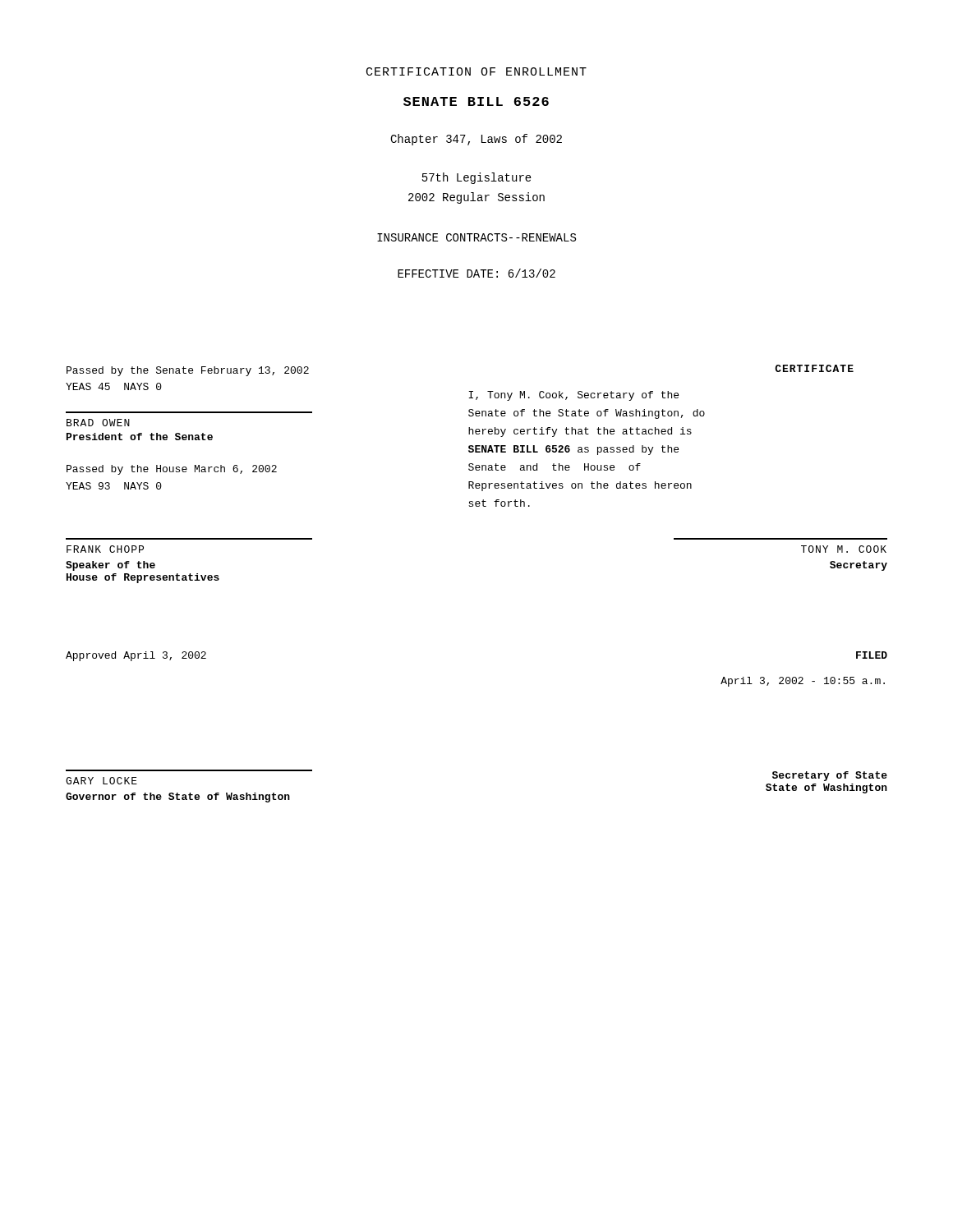Click where it says "GARY LOCKE"
Screen dimensions: 1232x953
coord(102,782)
